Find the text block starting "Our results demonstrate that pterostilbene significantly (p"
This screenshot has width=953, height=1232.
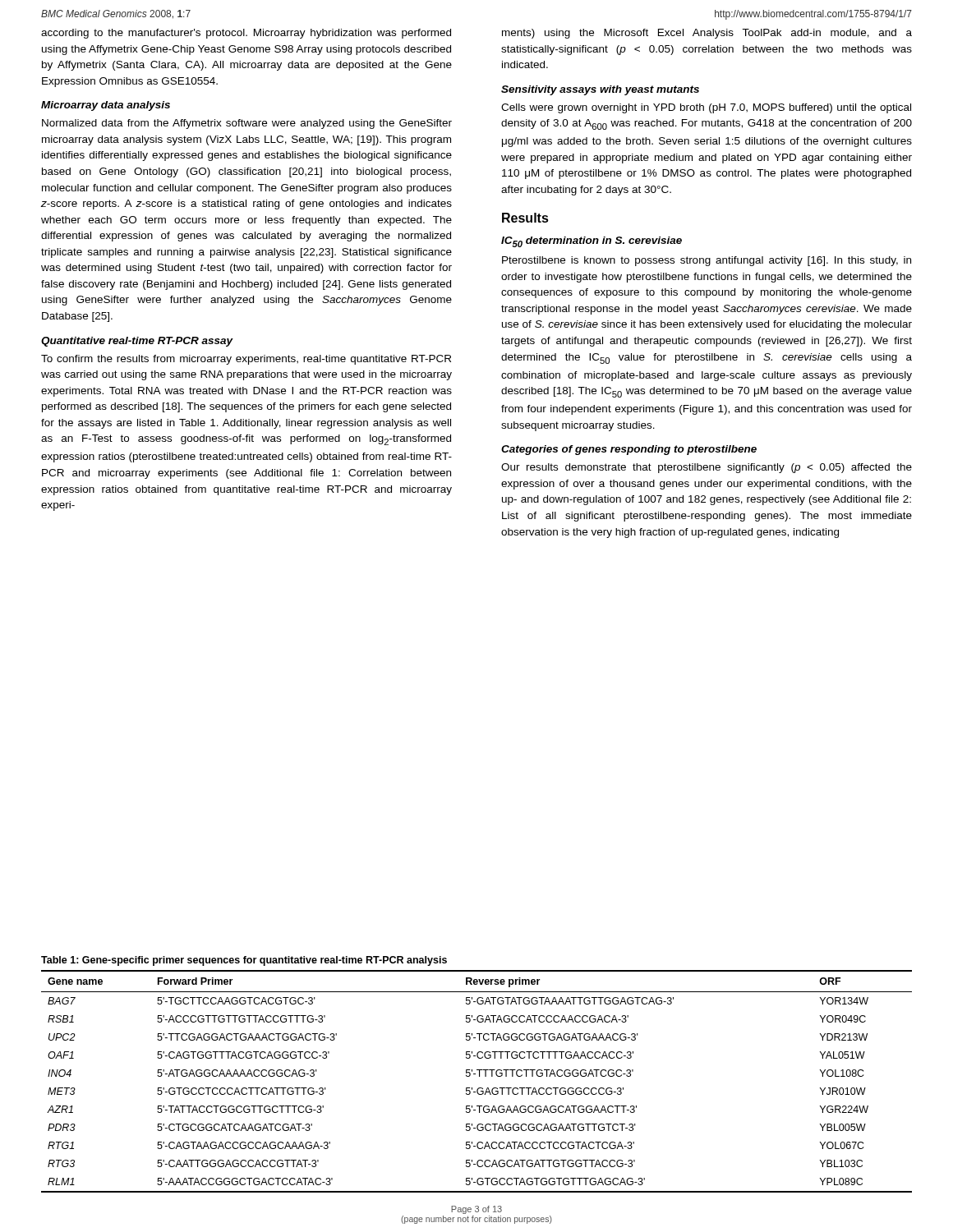(707, 499)
